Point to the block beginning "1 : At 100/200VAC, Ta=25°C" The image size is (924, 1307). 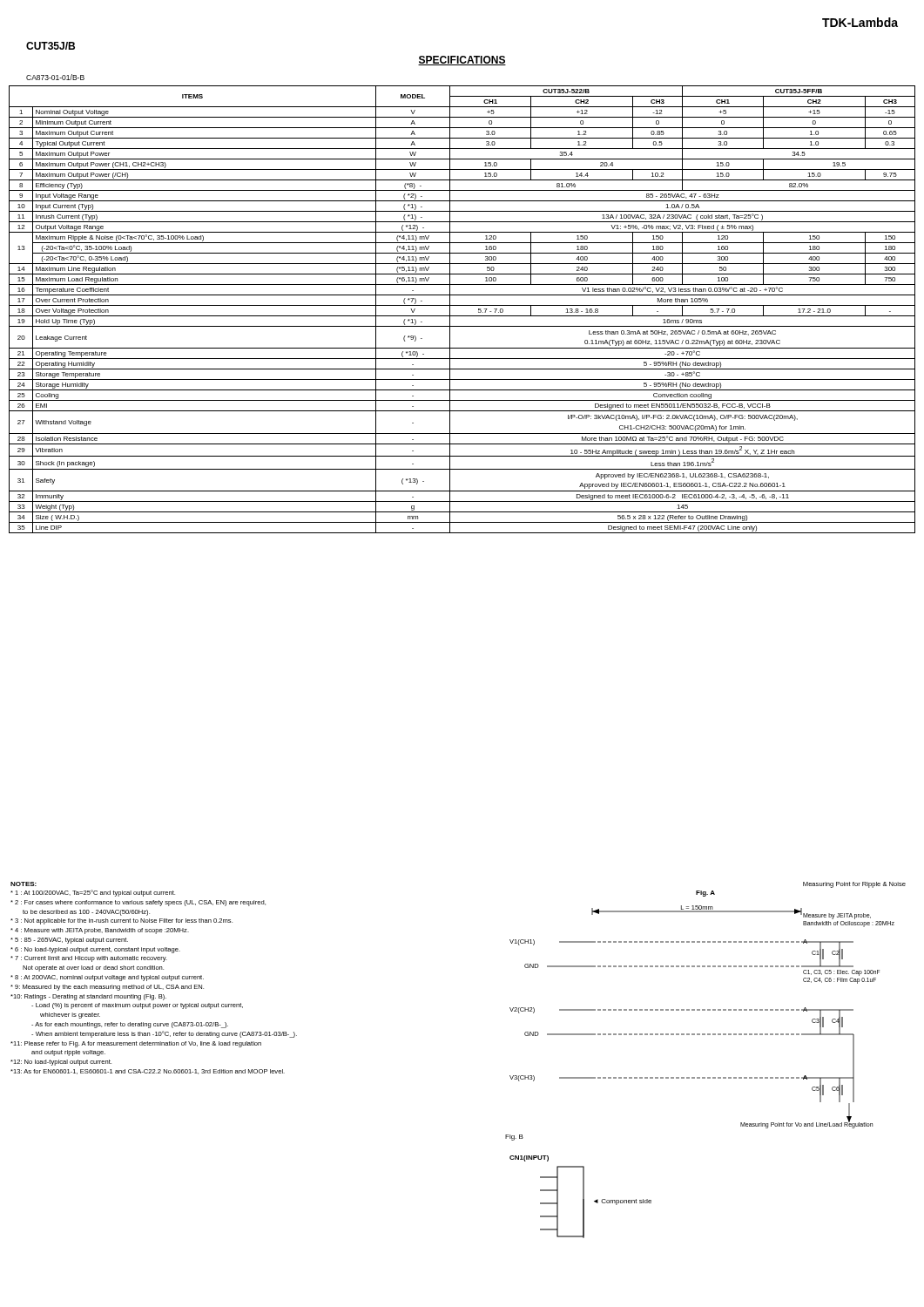(x=93, y=893)
